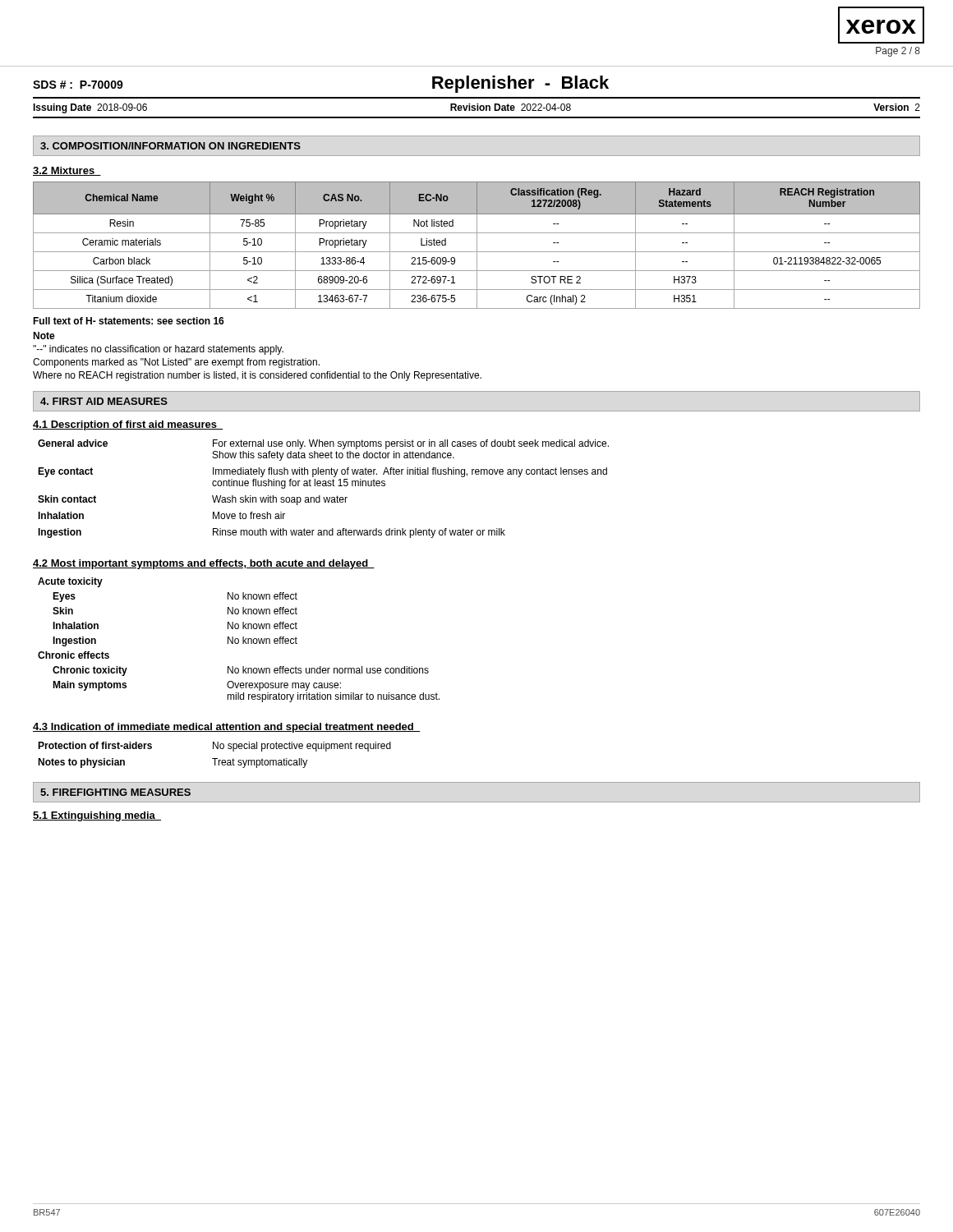Image resolution: width=953 pixels, height=1232 pixels.
Task: Find "5.1 Extinguishing media" on this page
Action: 97,815
